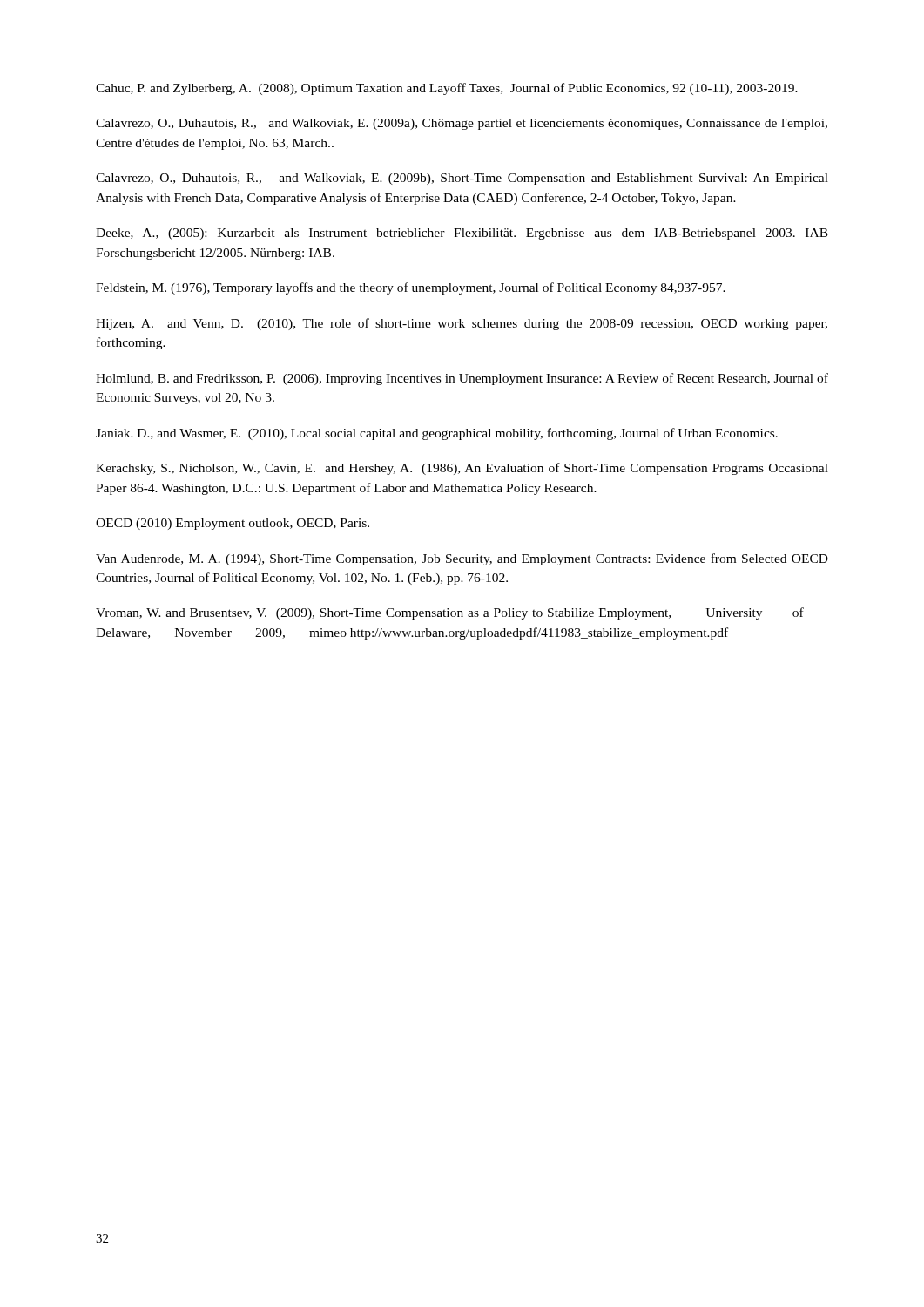Click on the block starting "Cahuc, P. and Zylberberg, A."

click(447, 88)
